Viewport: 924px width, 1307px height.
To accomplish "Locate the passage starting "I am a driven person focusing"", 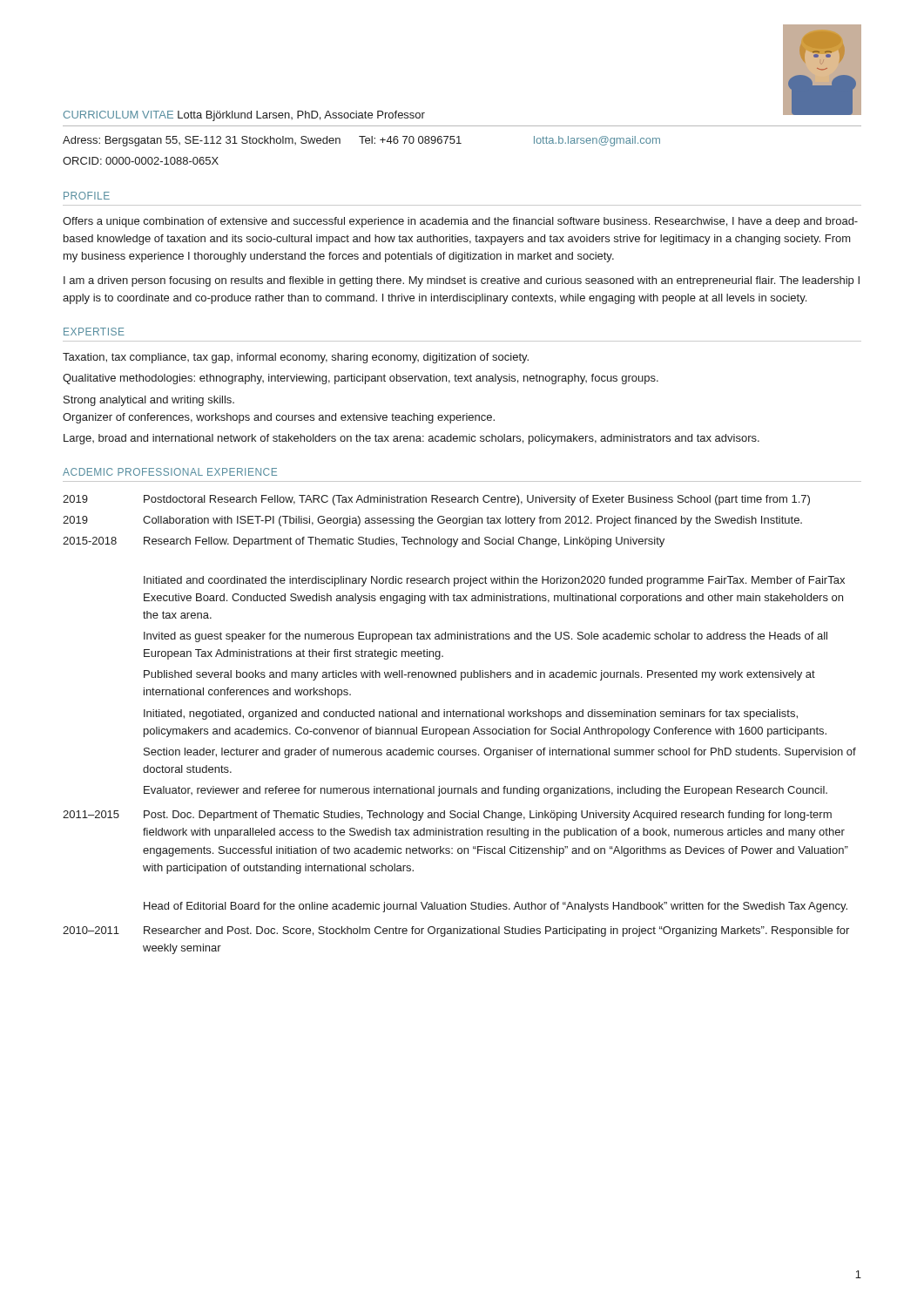I will click(x=462, y=289).
